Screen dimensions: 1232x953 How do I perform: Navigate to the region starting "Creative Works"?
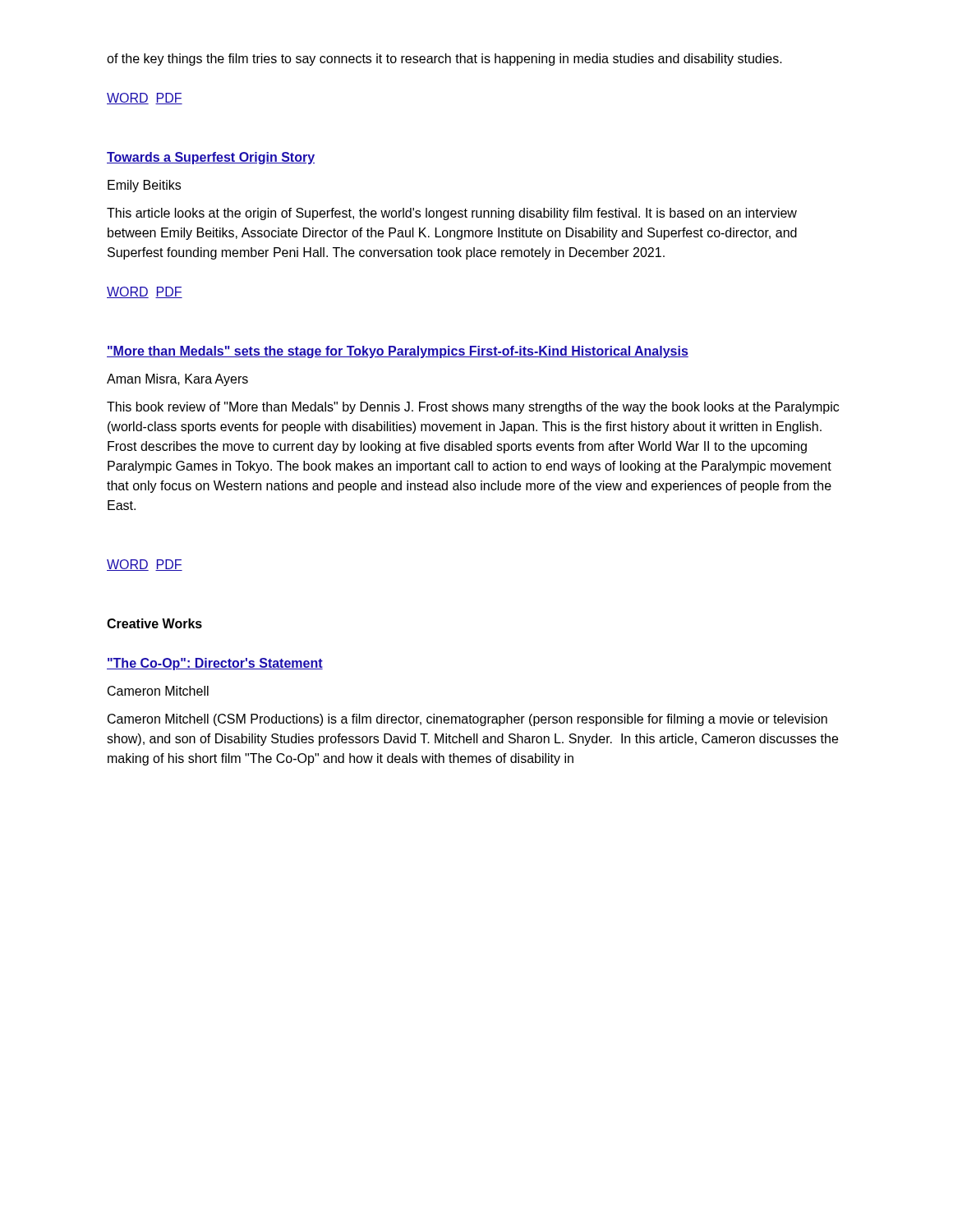(x=155, y=624)
